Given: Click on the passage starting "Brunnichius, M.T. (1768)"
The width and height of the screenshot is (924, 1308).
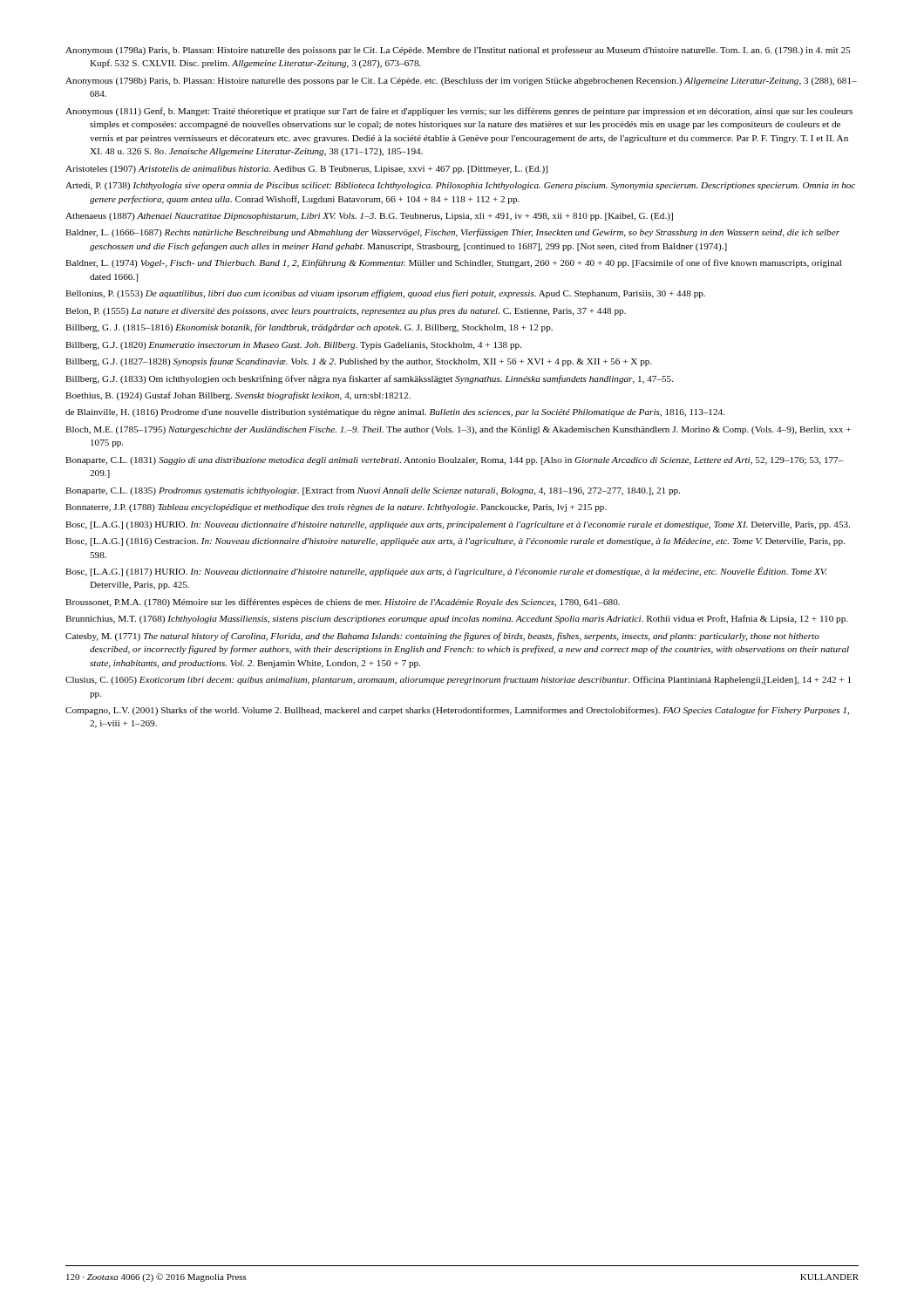Looking at the screenshot, I should (457, 619).
